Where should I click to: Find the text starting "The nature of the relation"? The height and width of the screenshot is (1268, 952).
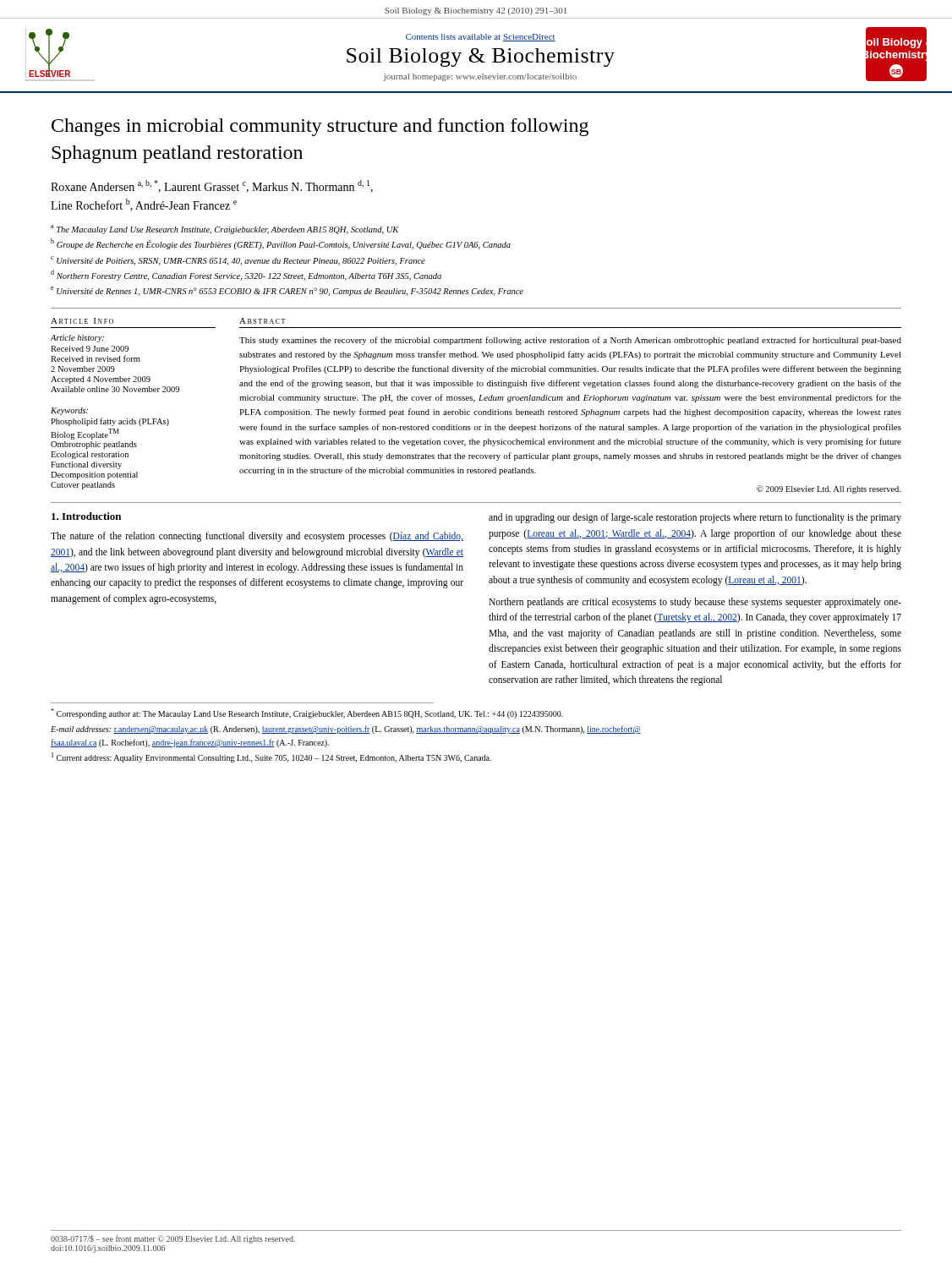pos(257,567)
